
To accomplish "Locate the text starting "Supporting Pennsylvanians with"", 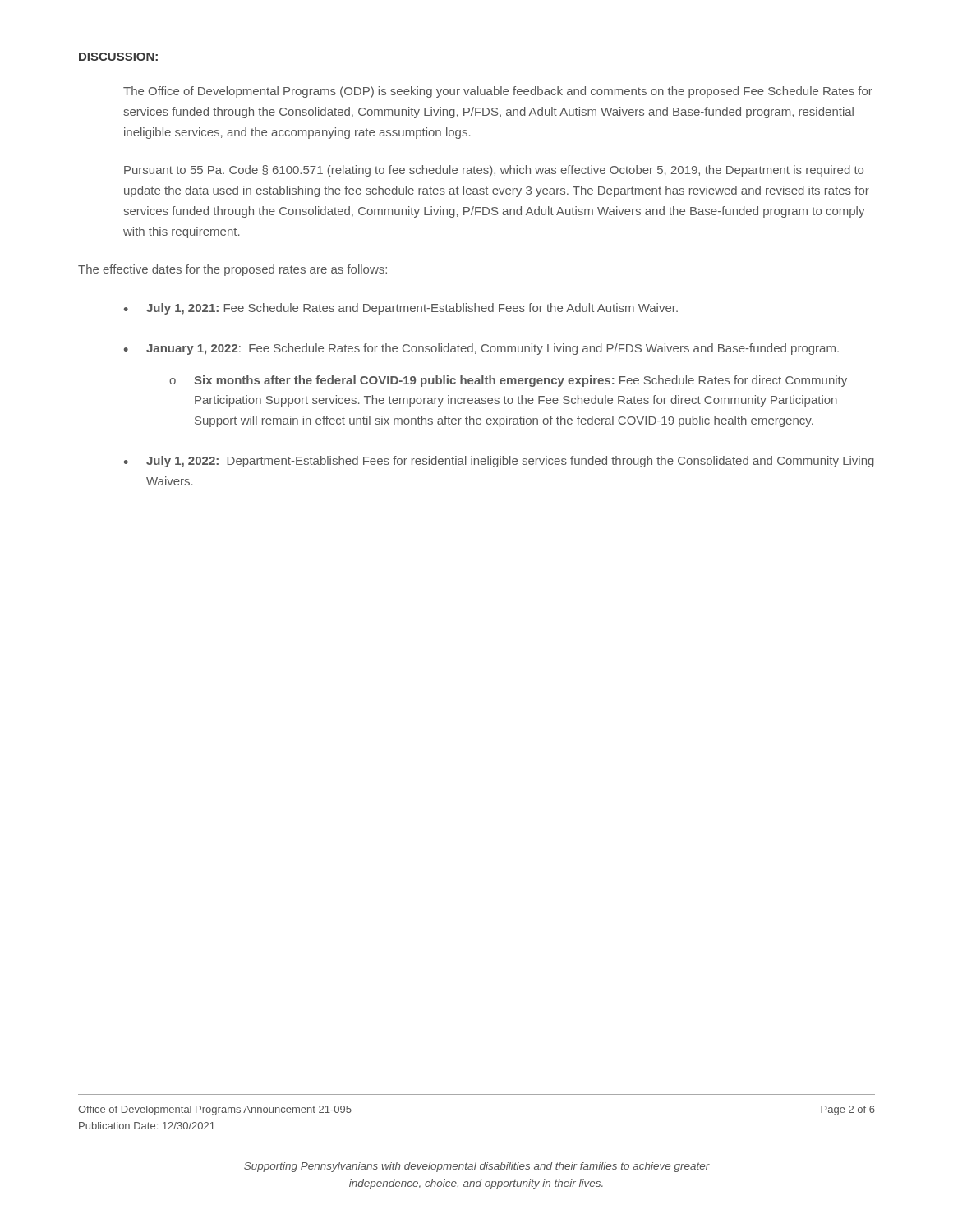I will [x=476, y=1175].
